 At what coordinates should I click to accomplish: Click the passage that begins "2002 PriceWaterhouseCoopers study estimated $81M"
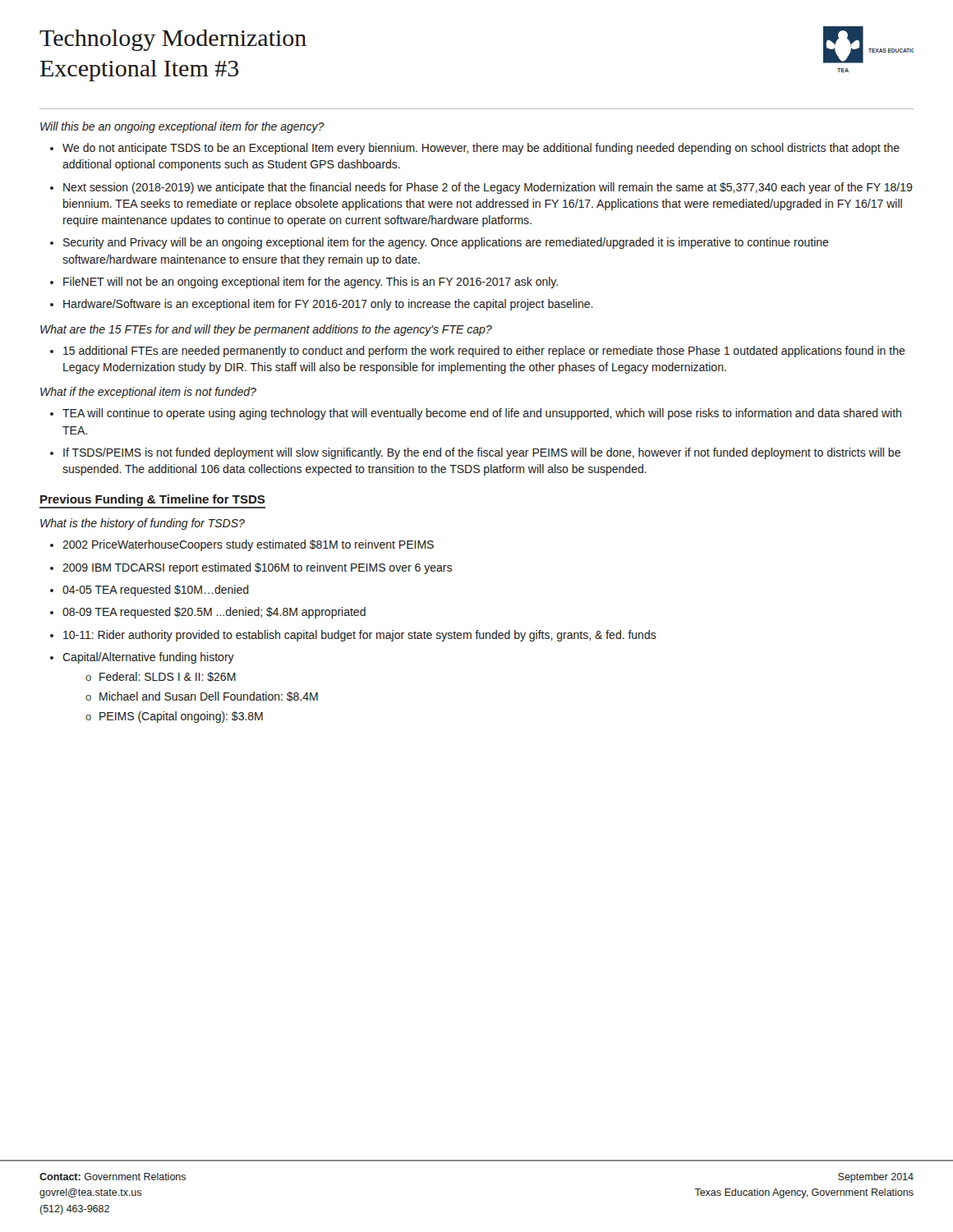pyautogui.click(x=248, y=545)
